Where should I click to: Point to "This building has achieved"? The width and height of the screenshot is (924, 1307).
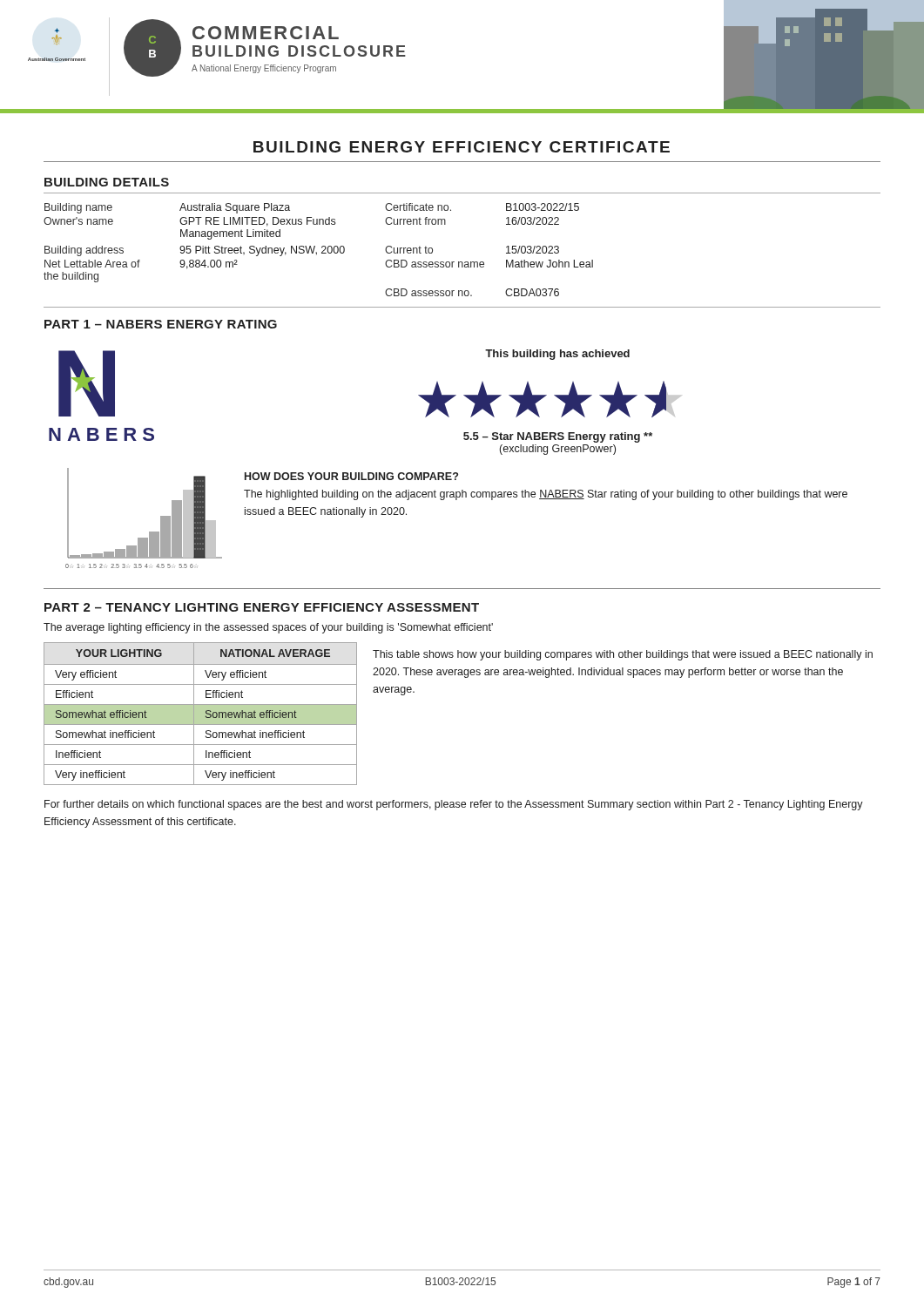click(558, 353)
